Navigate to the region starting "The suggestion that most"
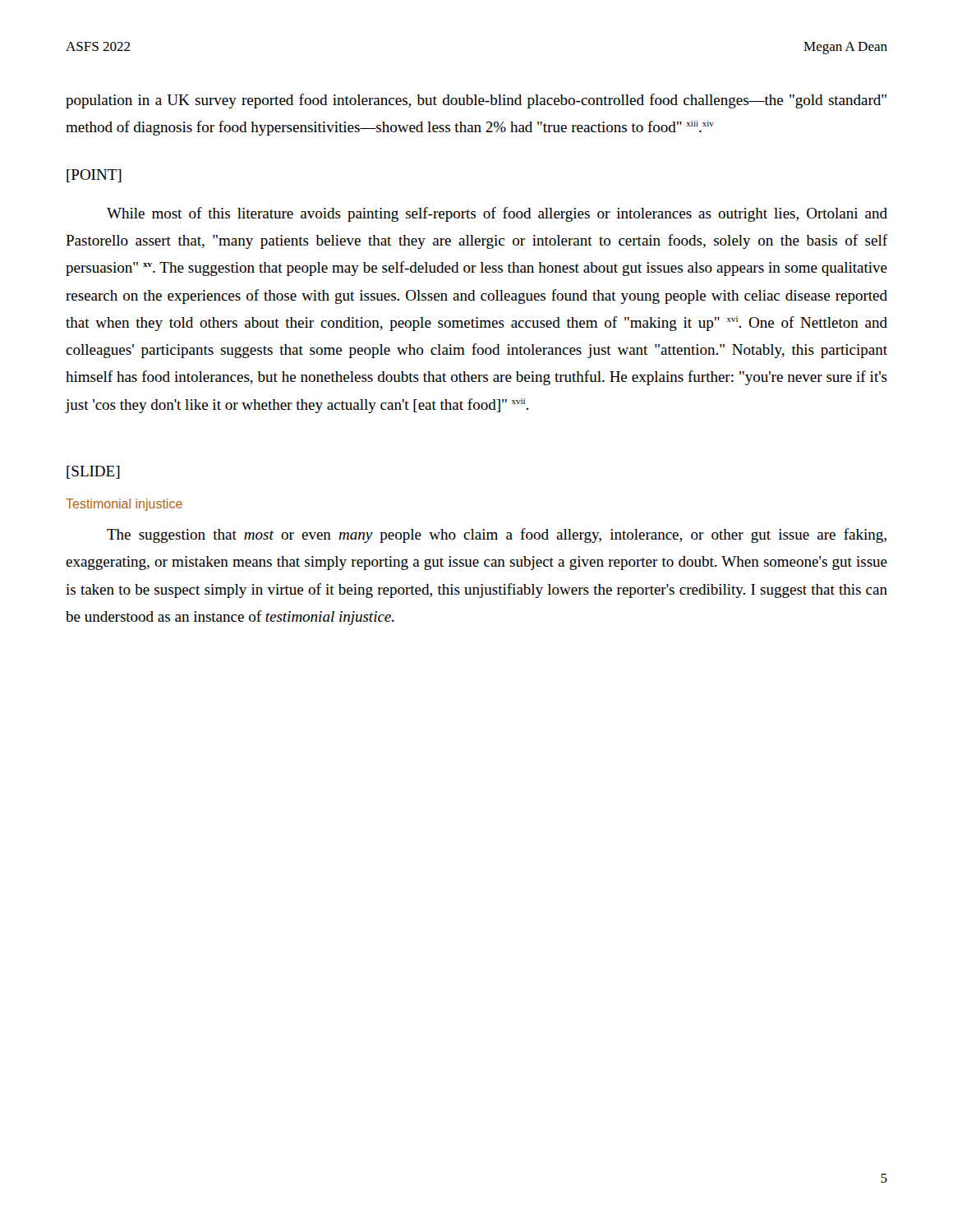 pos(476,575)
